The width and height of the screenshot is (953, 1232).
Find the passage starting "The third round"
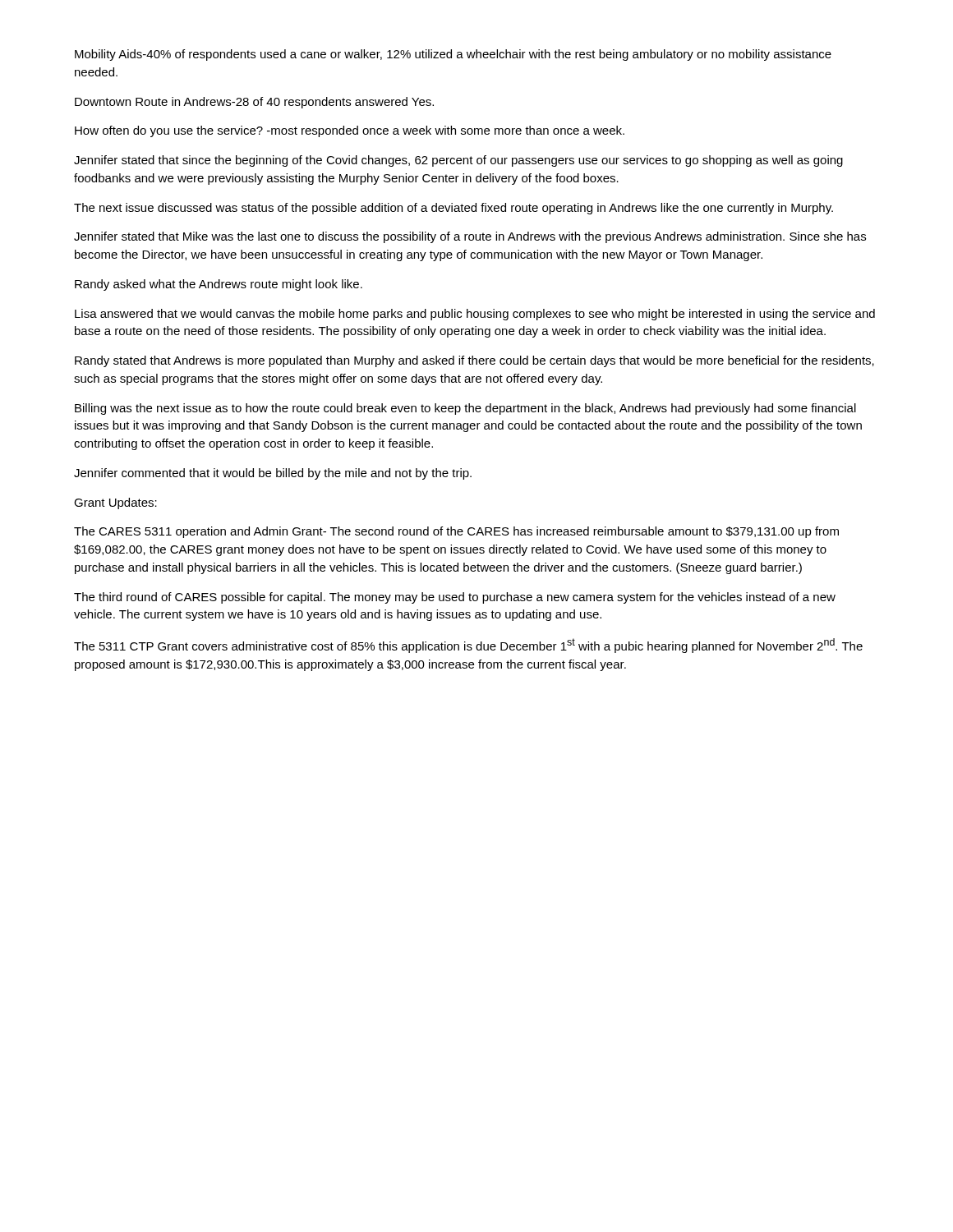point(455,605)
